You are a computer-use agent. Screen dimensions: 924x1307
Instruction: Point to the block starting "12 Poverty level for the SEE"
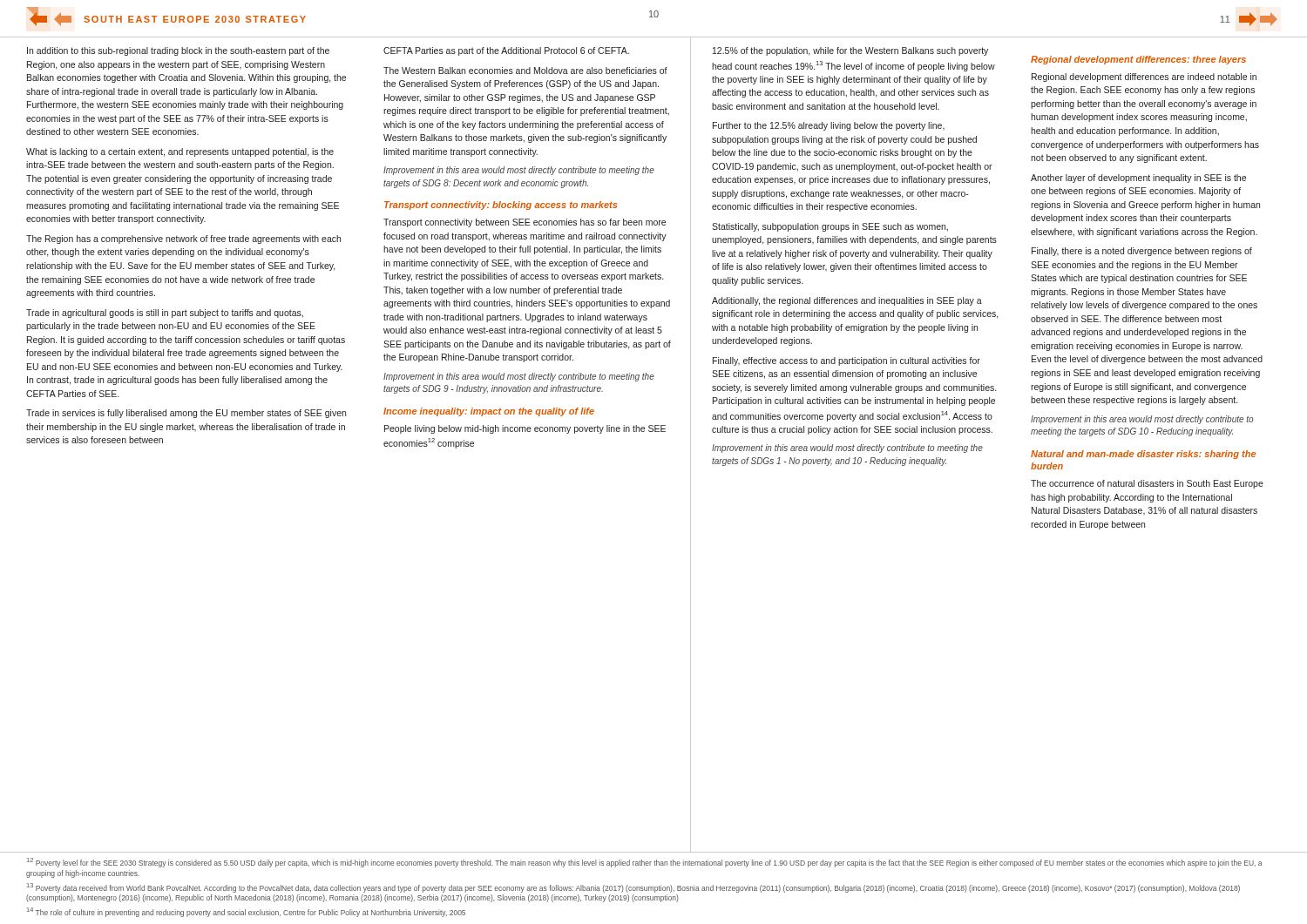[644, 867]
